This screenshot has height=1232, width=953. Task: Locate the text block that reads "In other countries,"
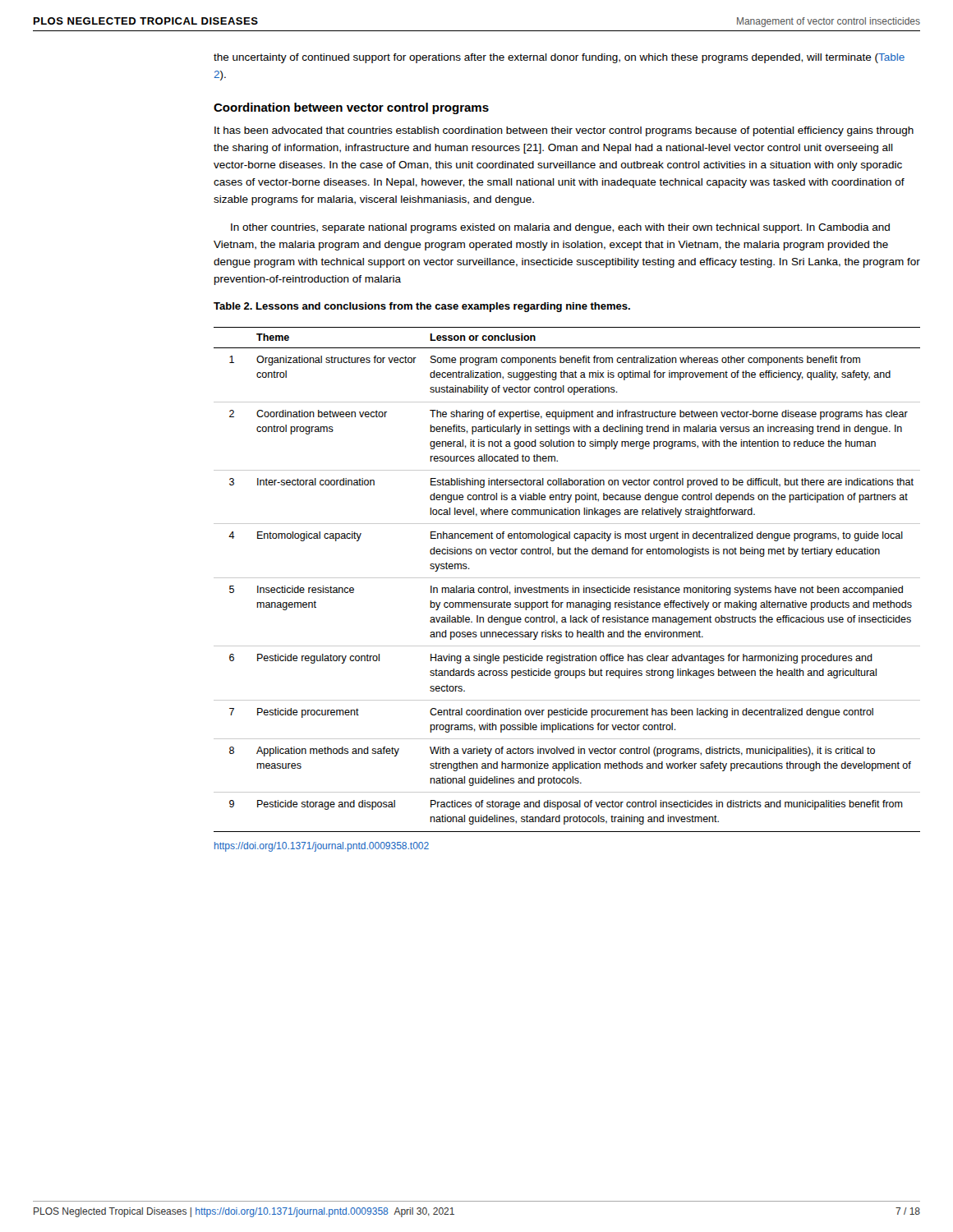[x=567, y=253]
